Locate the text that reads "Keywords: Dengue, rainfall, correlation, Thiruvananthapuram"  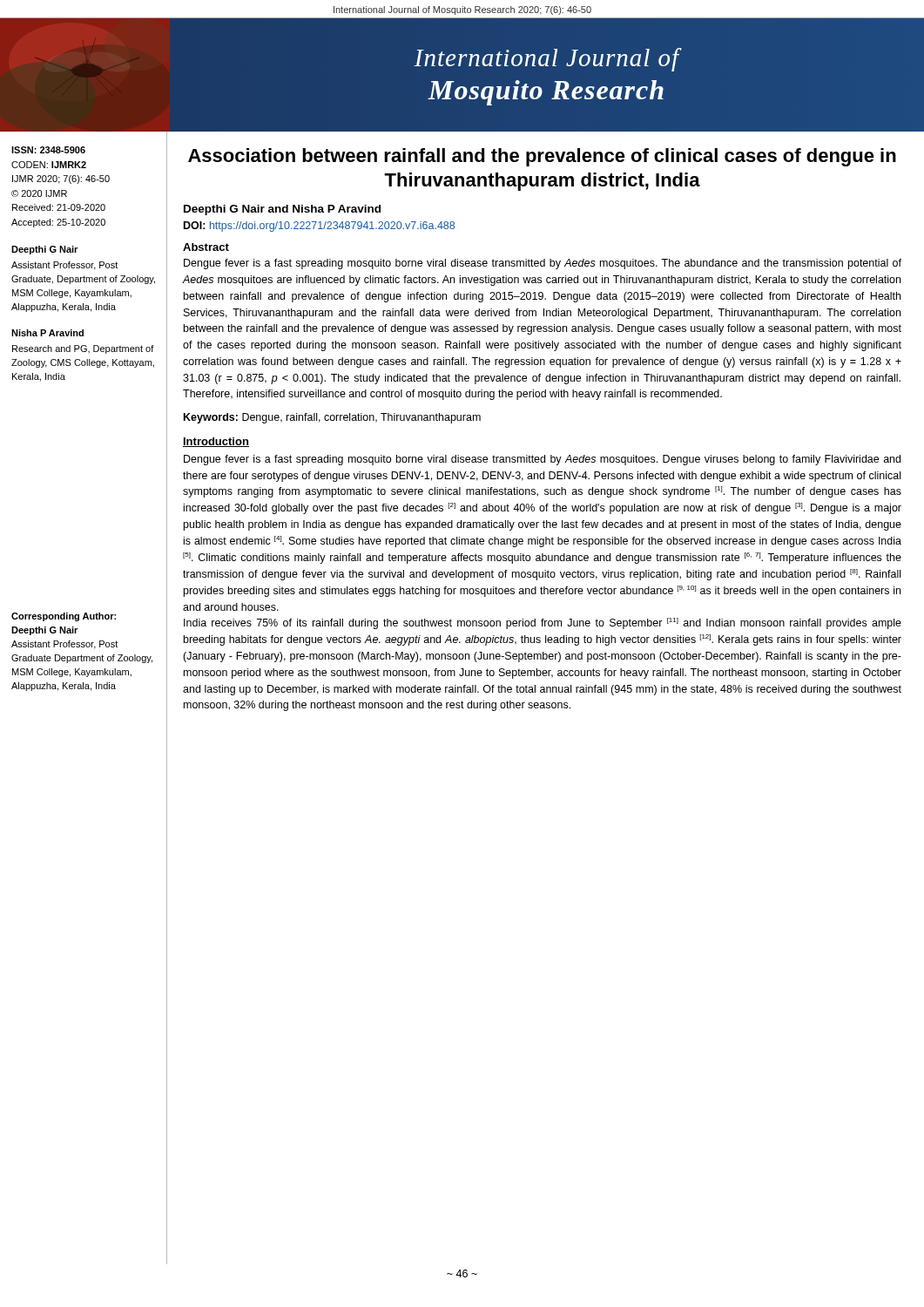(x=332, y=417)
